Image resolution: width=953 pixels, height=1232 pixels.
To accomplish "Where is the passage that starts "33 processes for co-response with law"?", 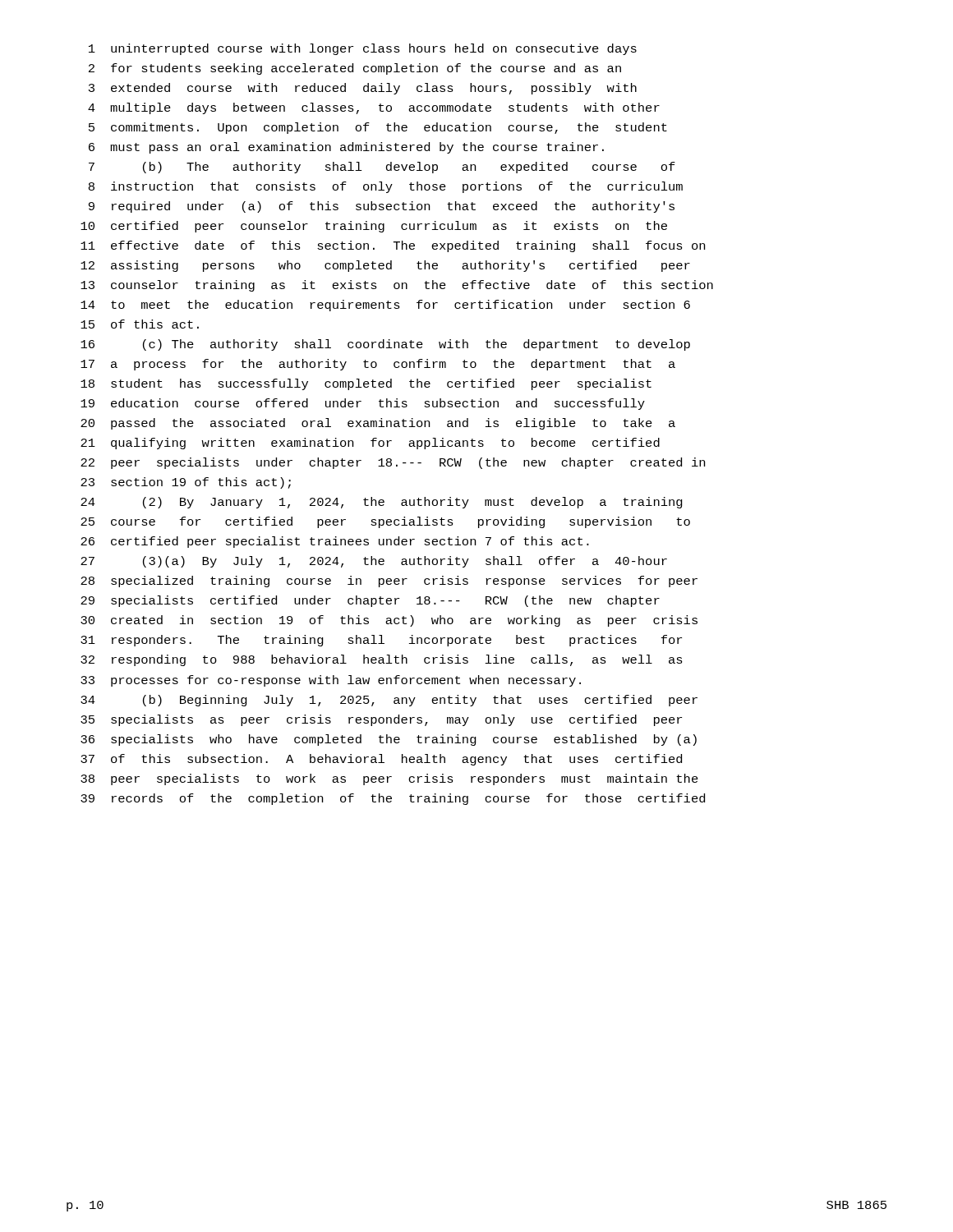I will [476, 680].
